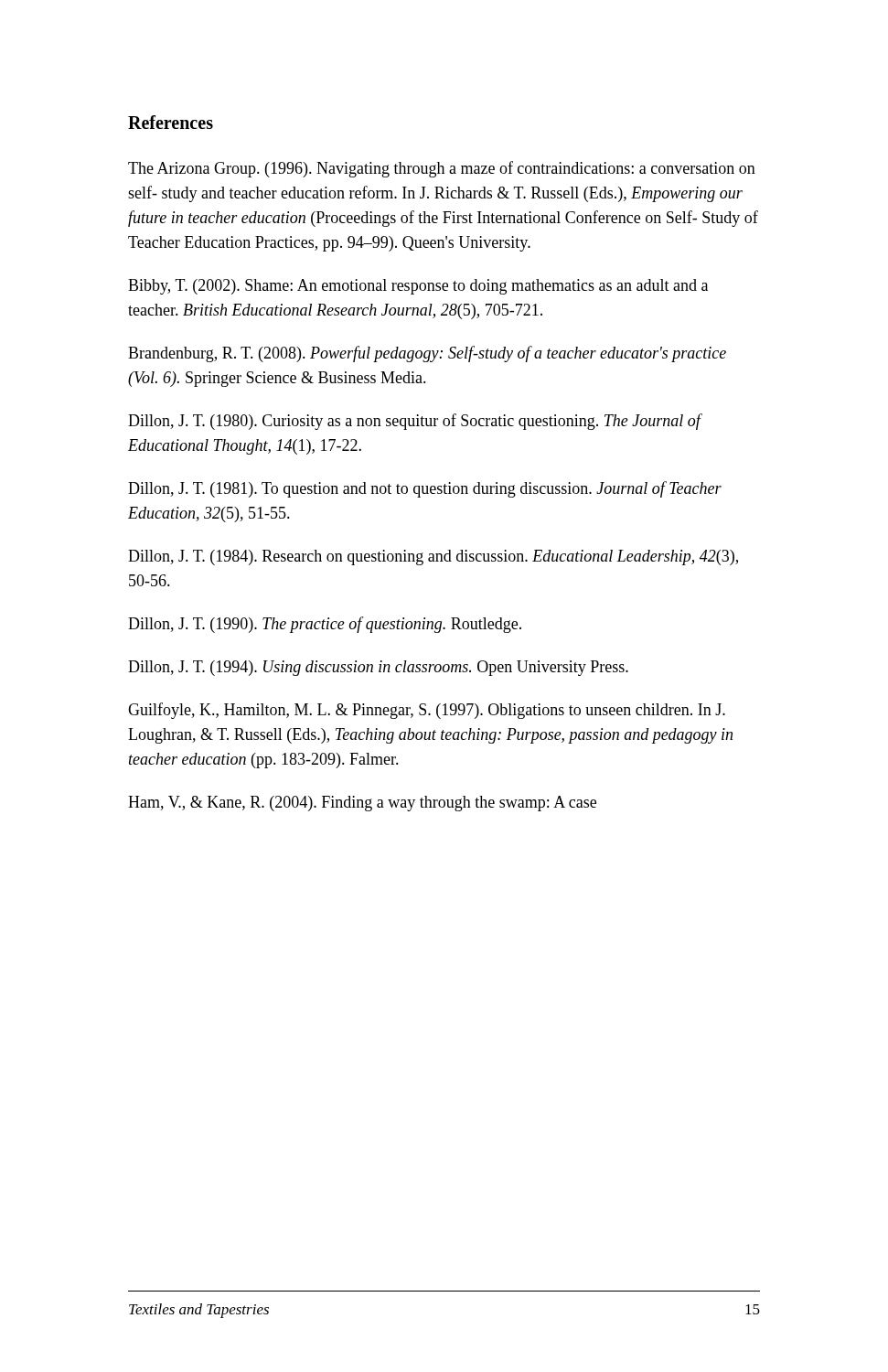Point to the block starting "The Arizona Group. (1996). Navigating through a"
The height and width of the screenshot is (1372, 888).
click(443, 205)
